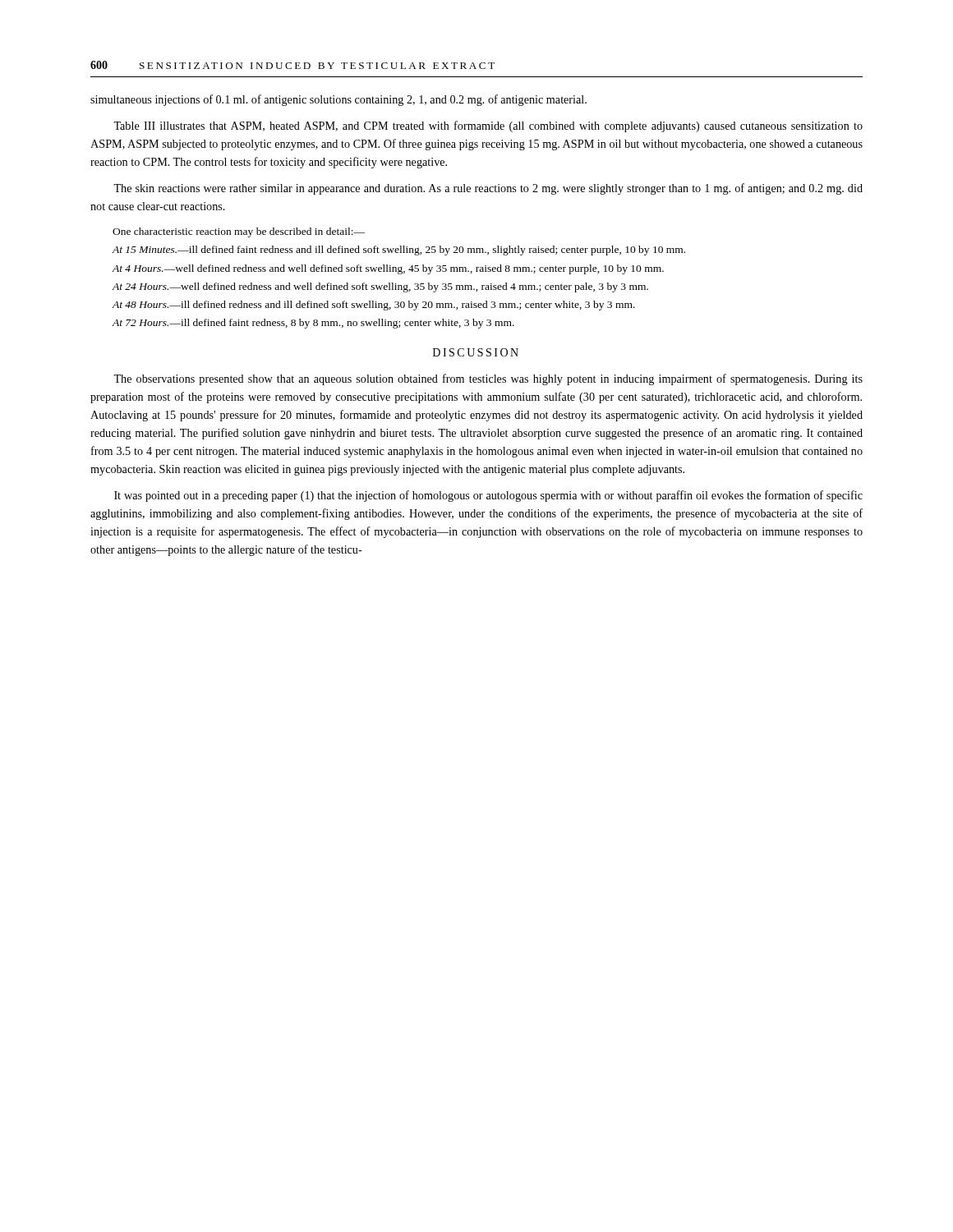Point to the block starting "simultaneous injections of 0.1 ml. of"
The height and width of the screenshot is (1232, 953).
pyautogui.click(x=339, y=99)
